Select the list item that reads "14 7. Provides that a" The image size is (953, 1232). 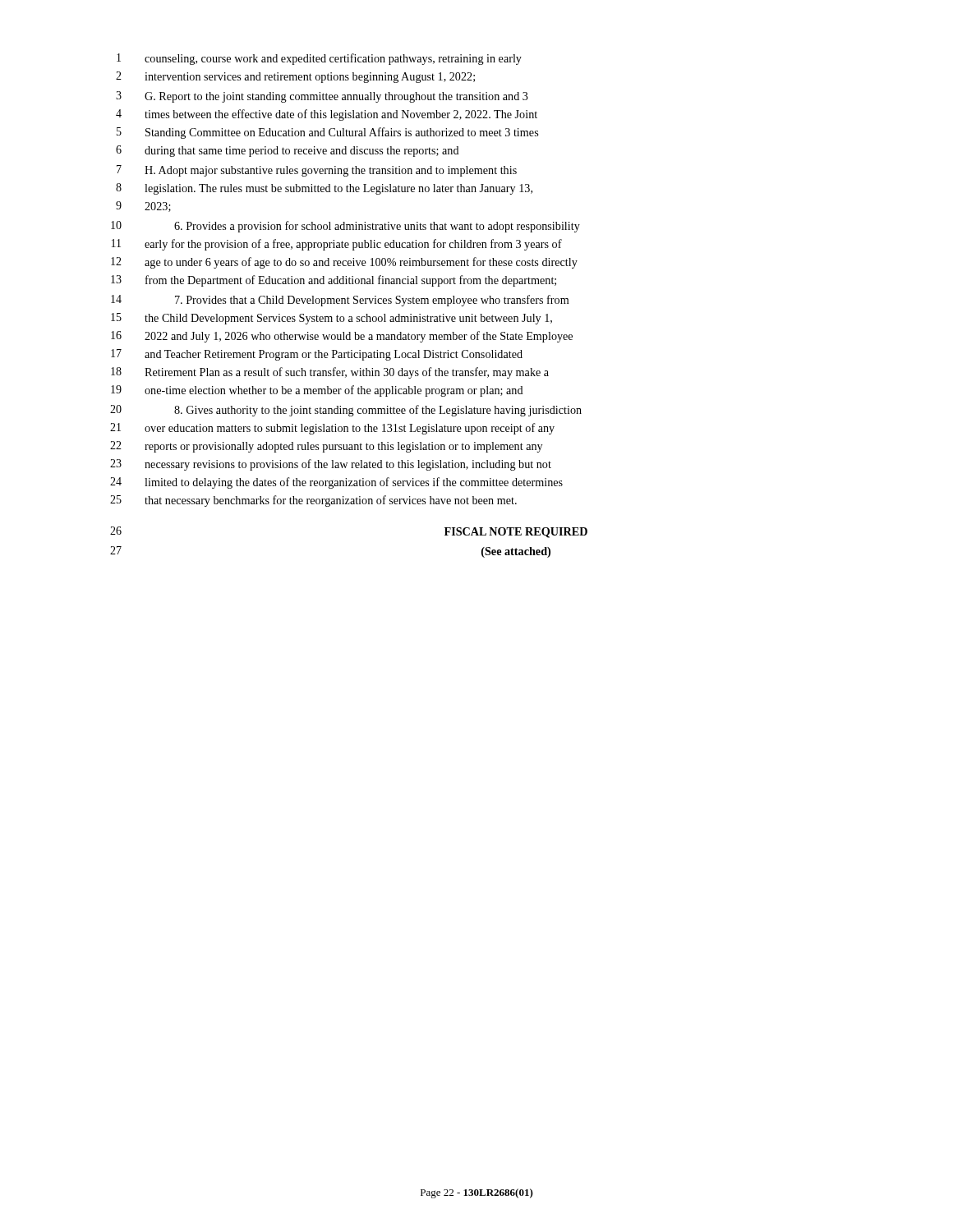pyautogui.click(x=485, y=345)
